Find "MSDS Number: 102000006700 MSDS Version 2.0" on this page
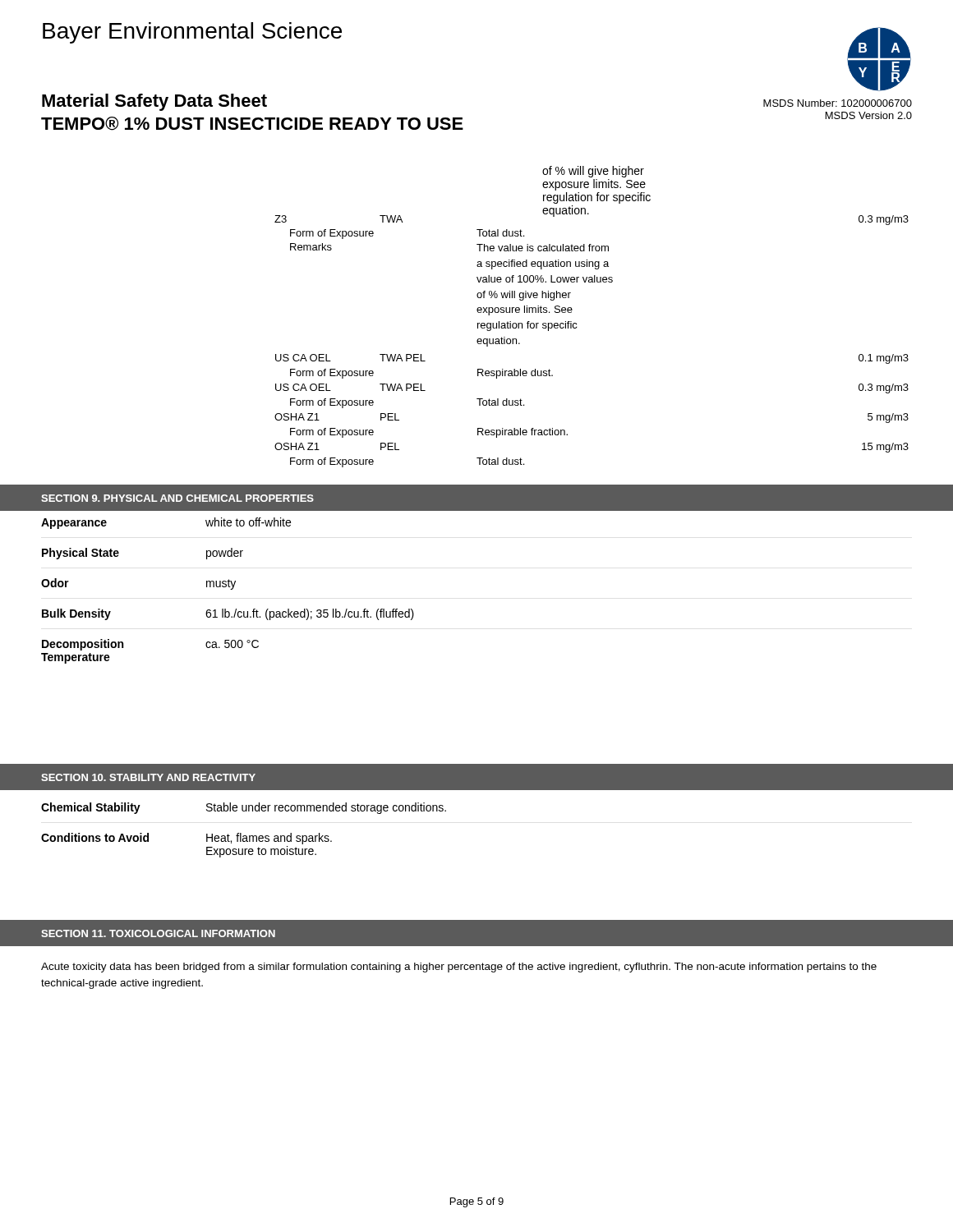953x1232 pixels. tap(837, 109)
